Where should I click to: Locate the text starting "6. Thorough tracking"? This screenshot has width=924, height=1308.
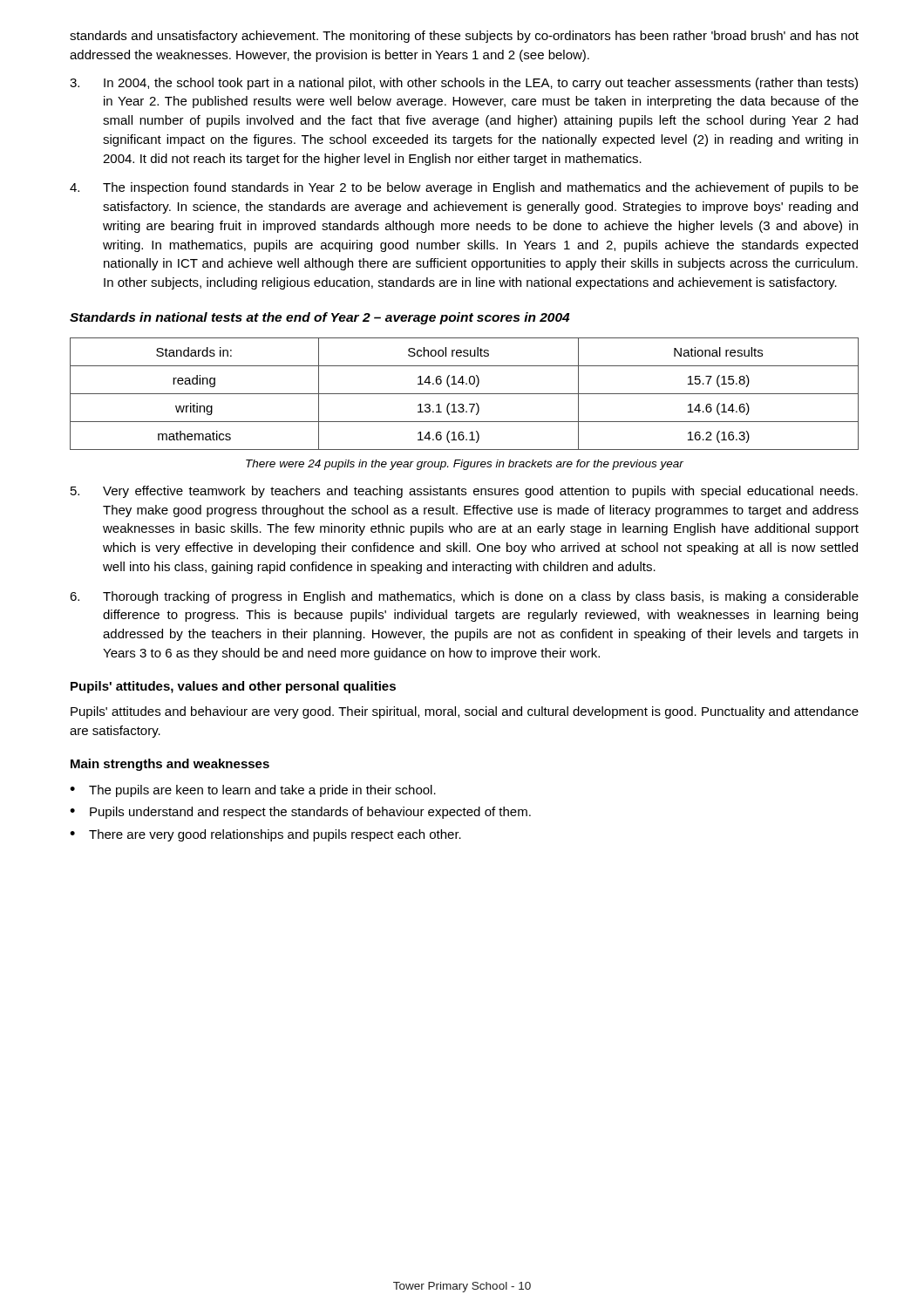(464, 624)
